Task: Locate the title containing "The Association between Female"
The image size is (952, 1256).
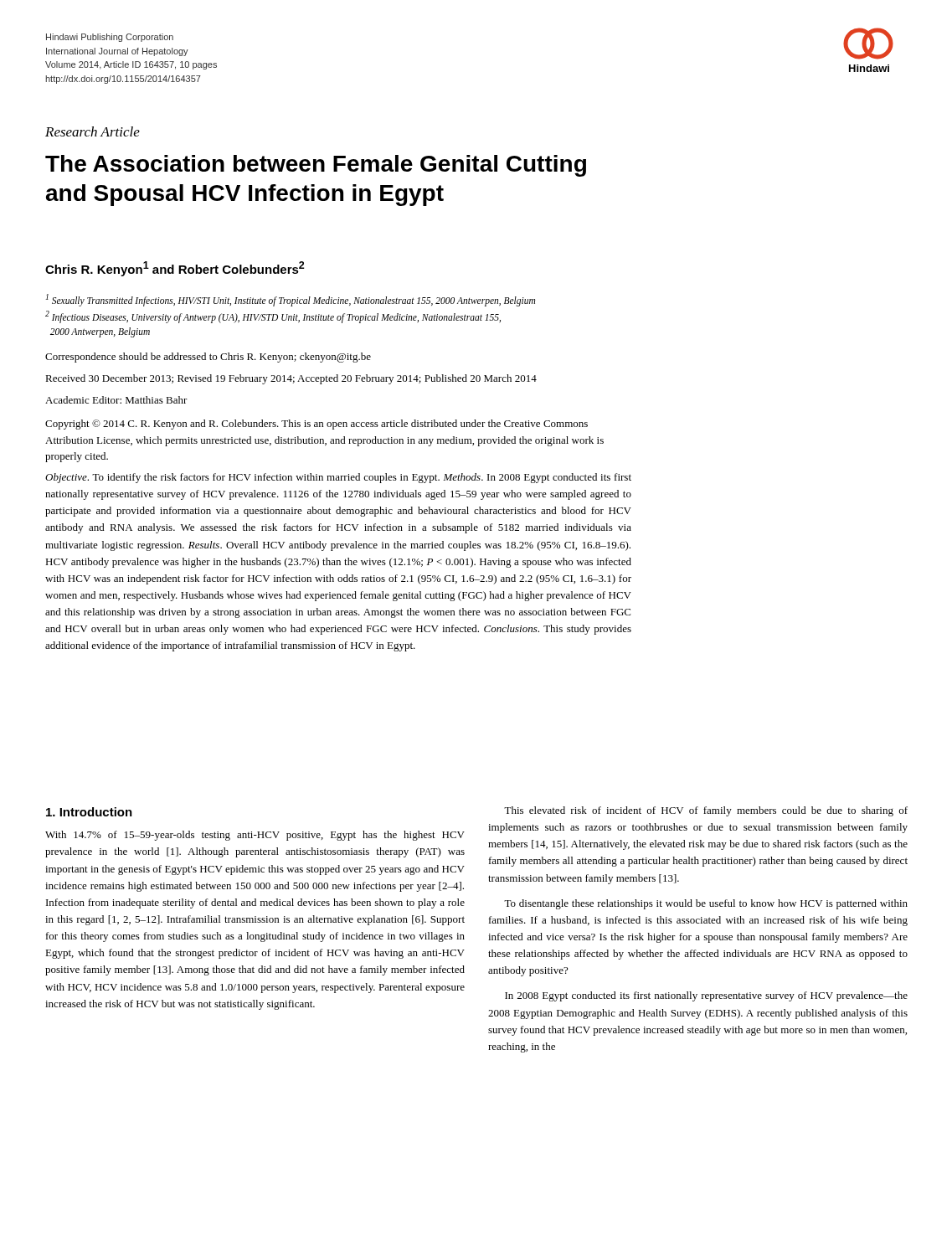Action: 316,178
